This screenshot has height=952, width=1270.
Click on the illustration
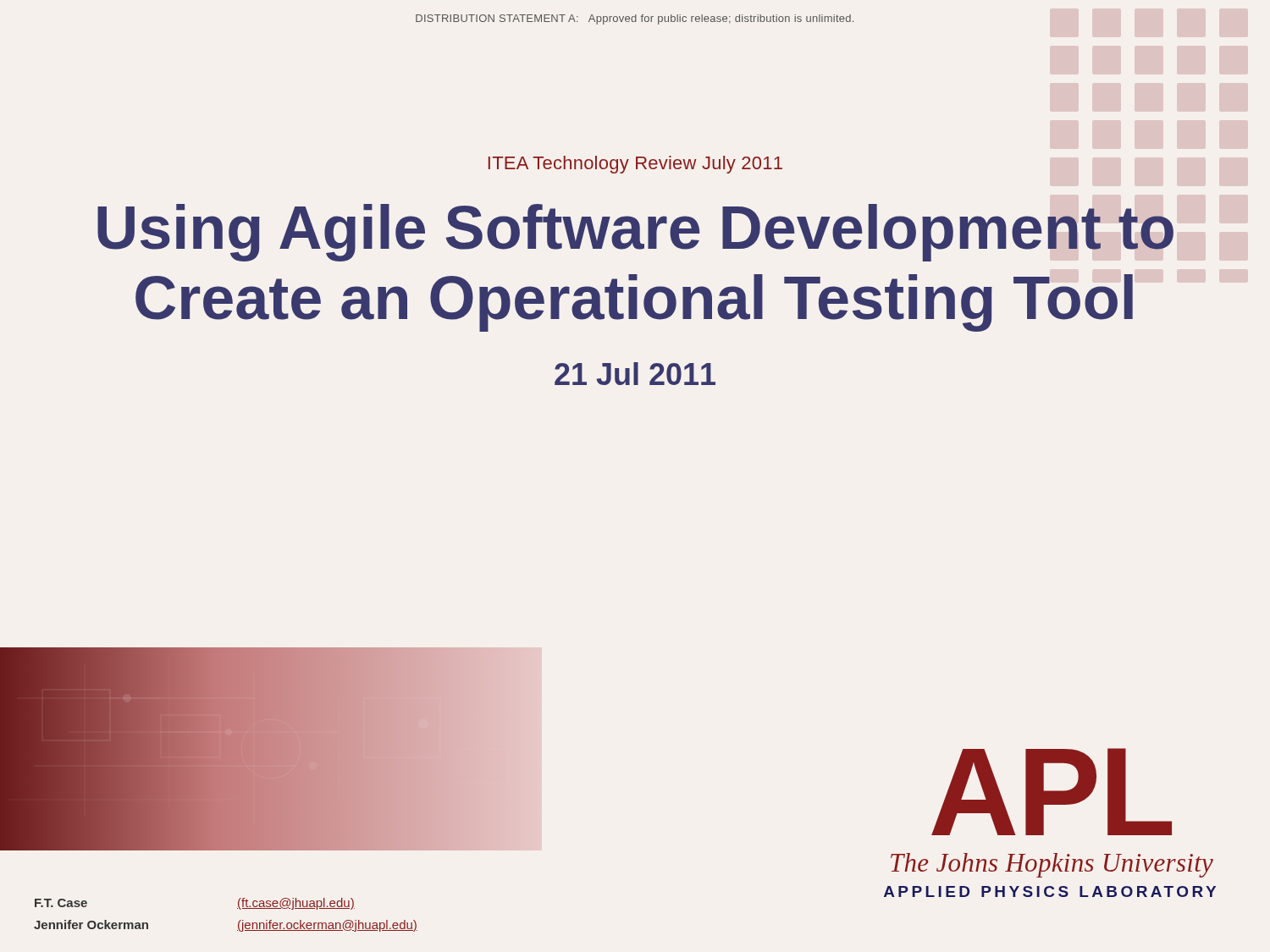pos(1156,144)
